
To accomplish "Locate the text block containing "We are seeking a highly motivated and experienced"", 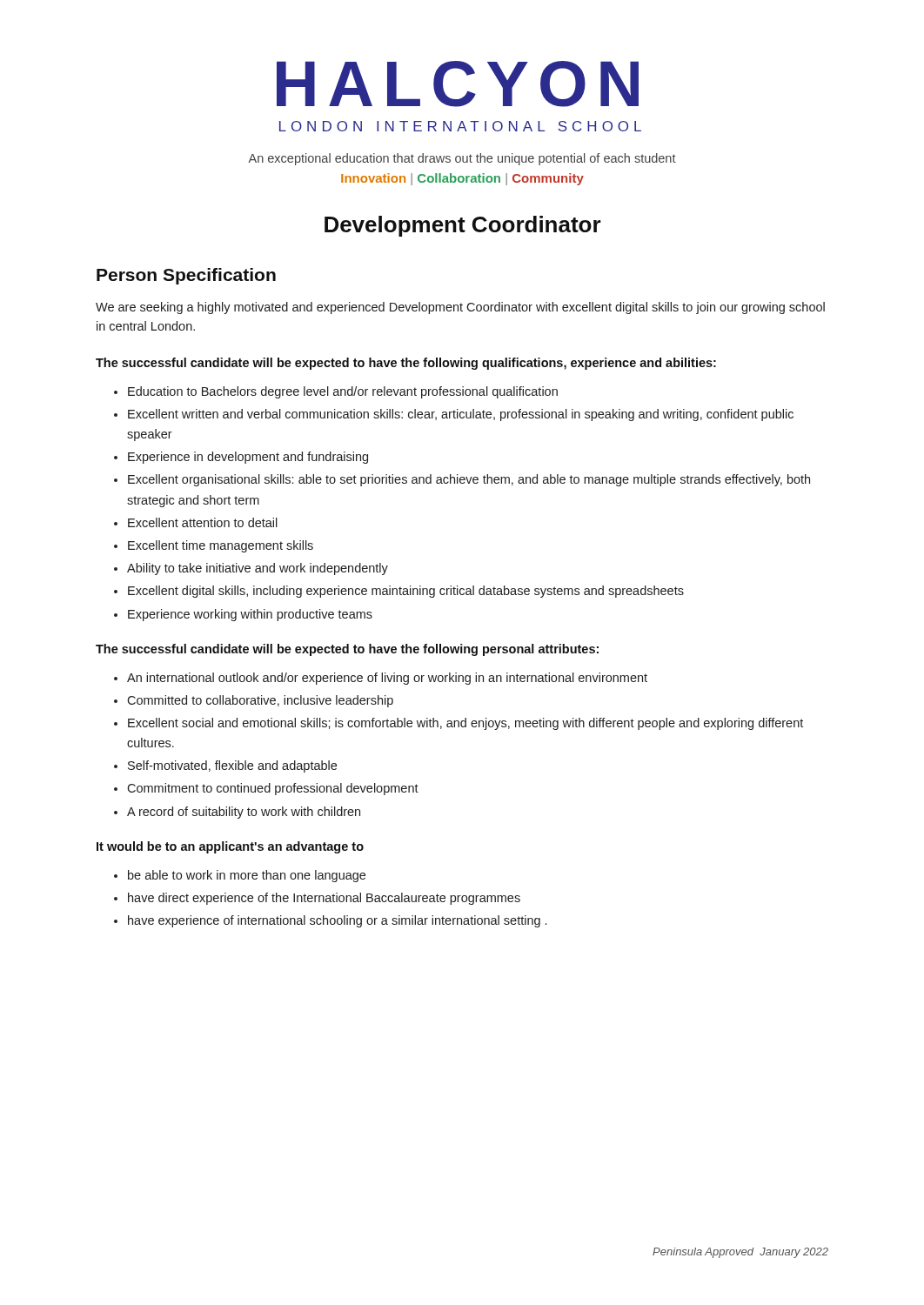I will click(x=461, y=317).
